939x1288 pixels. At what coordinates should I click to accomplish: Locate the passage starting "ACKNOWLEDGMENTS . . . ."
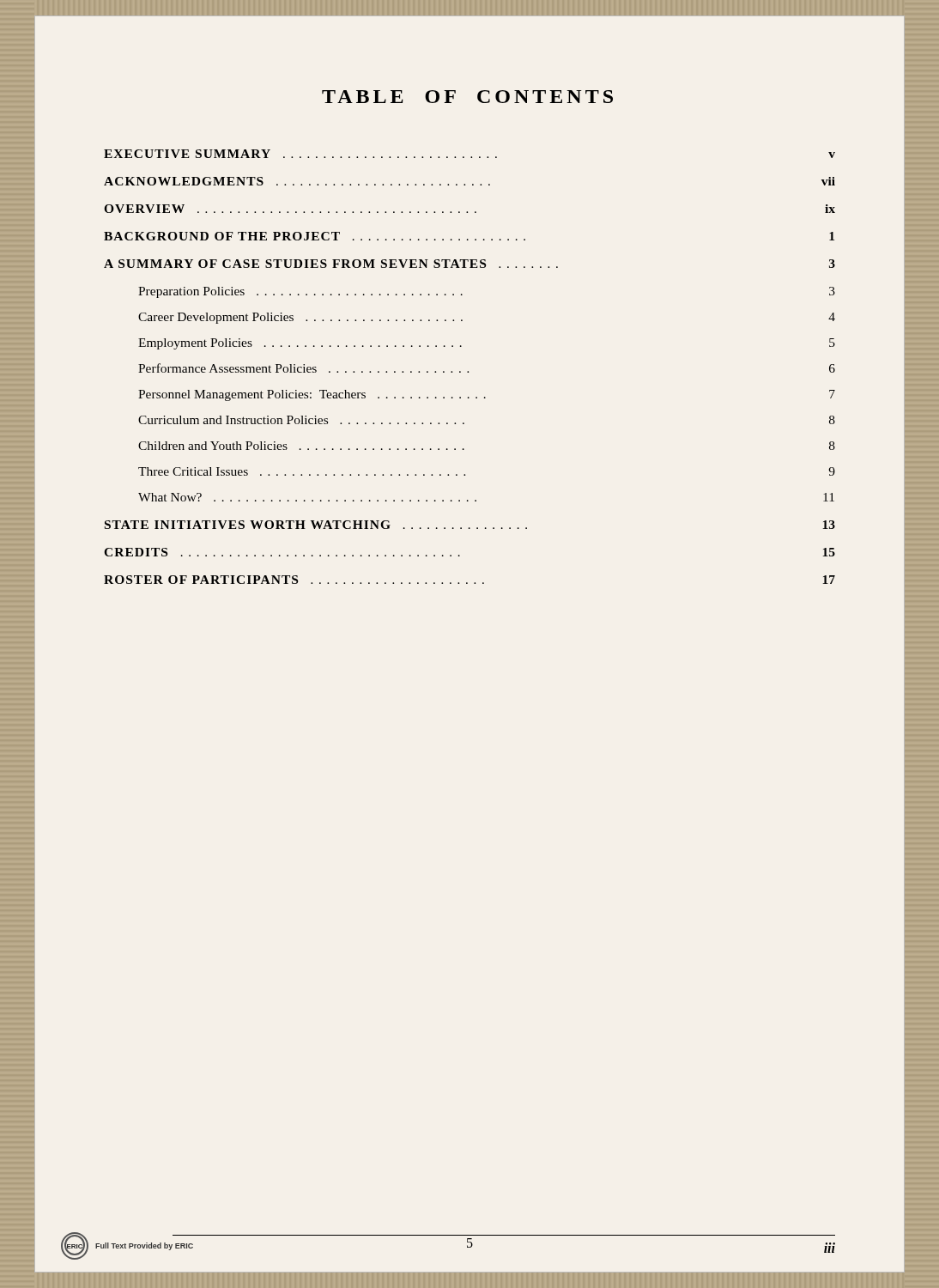[470, 181]
